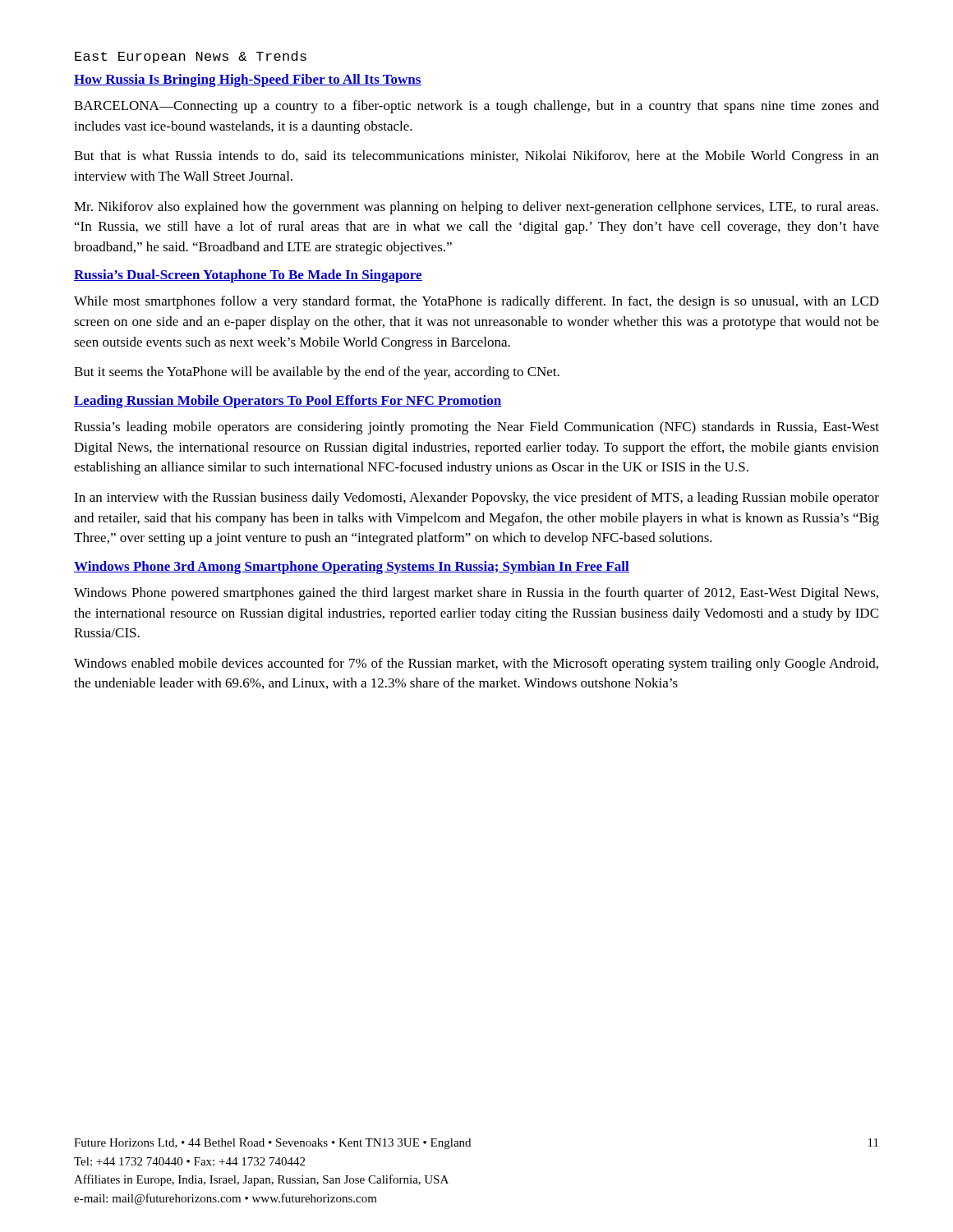Locate the block of text that opens with "But that is what Russia intends to"
The image size is (953, 1232).
[x=476, y=167]
